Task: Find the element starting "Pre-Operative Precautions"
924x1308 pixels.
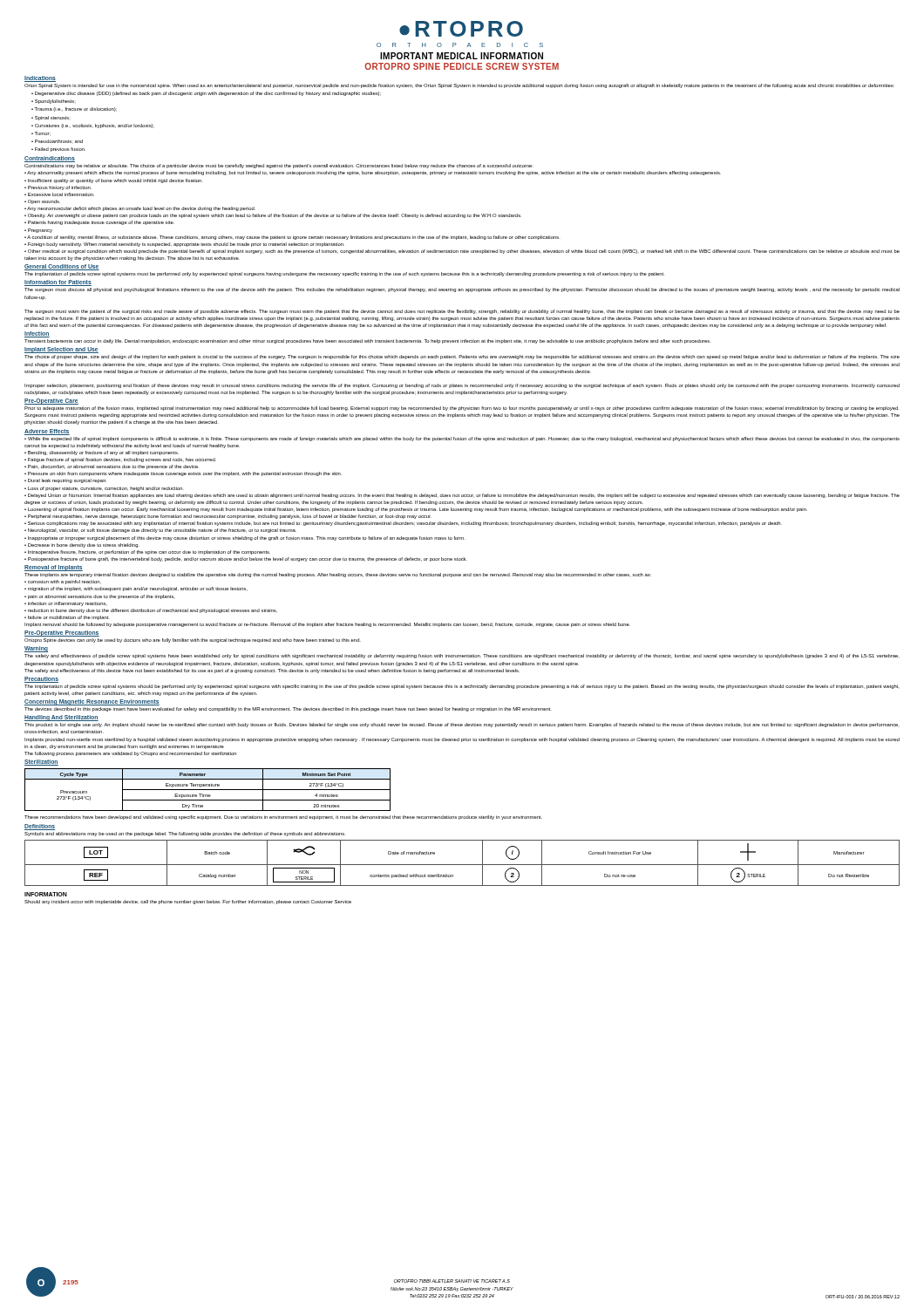Action: click(x=62, y=633)
